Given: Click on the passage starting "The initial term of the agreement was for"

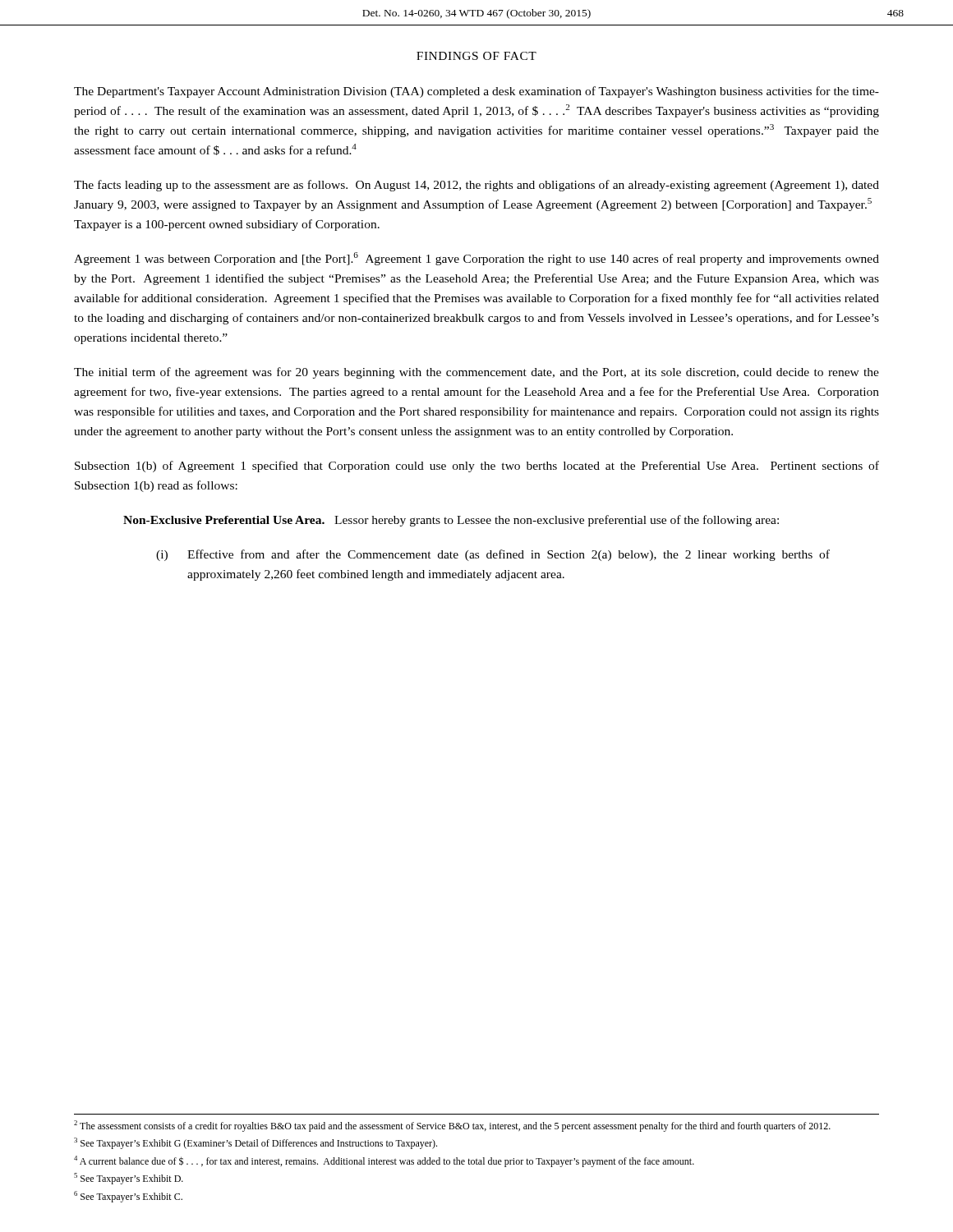Looking at the screenshot, I should click(476, 401).
